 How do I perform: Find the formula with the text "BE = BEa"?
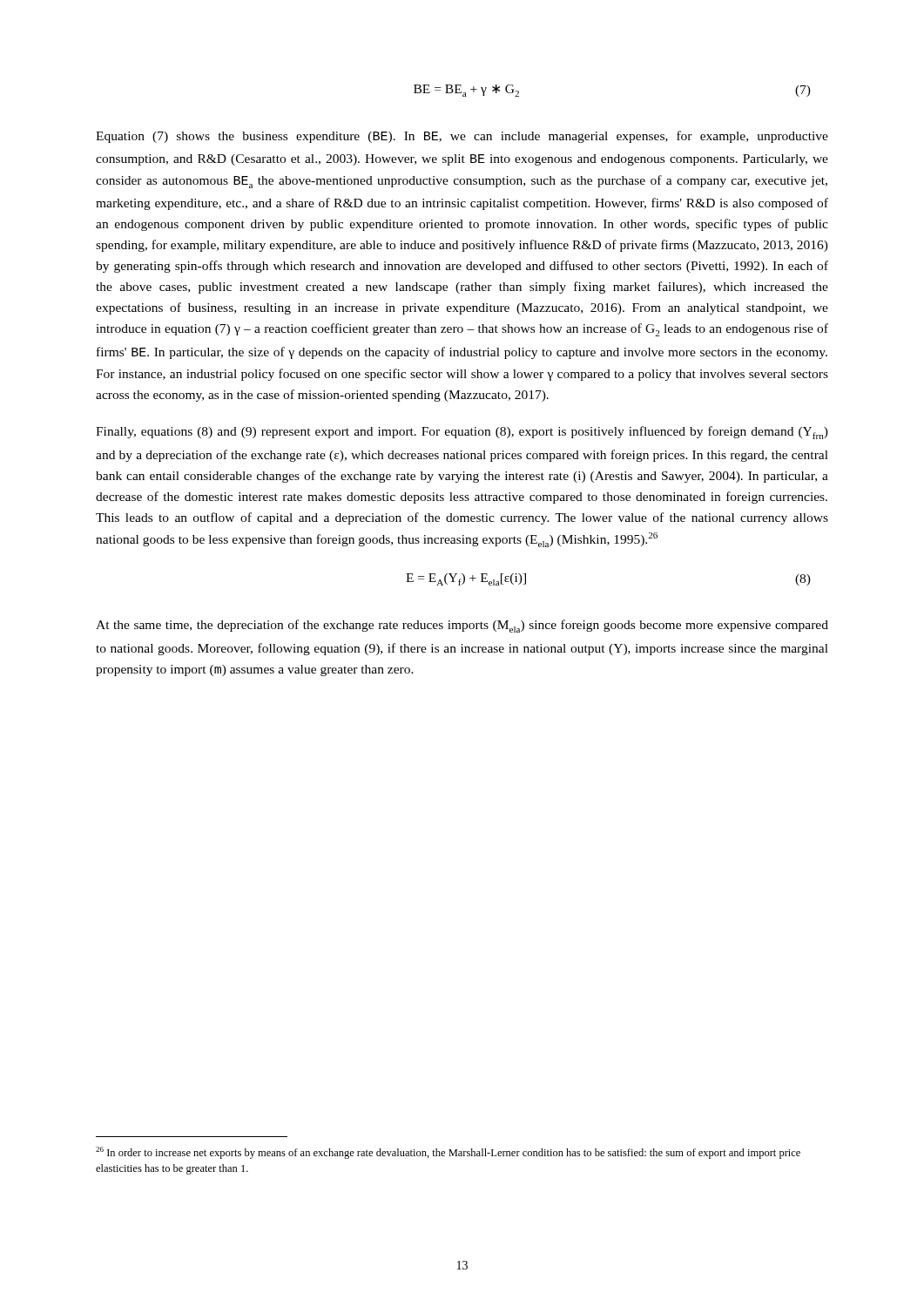point(479,90)
